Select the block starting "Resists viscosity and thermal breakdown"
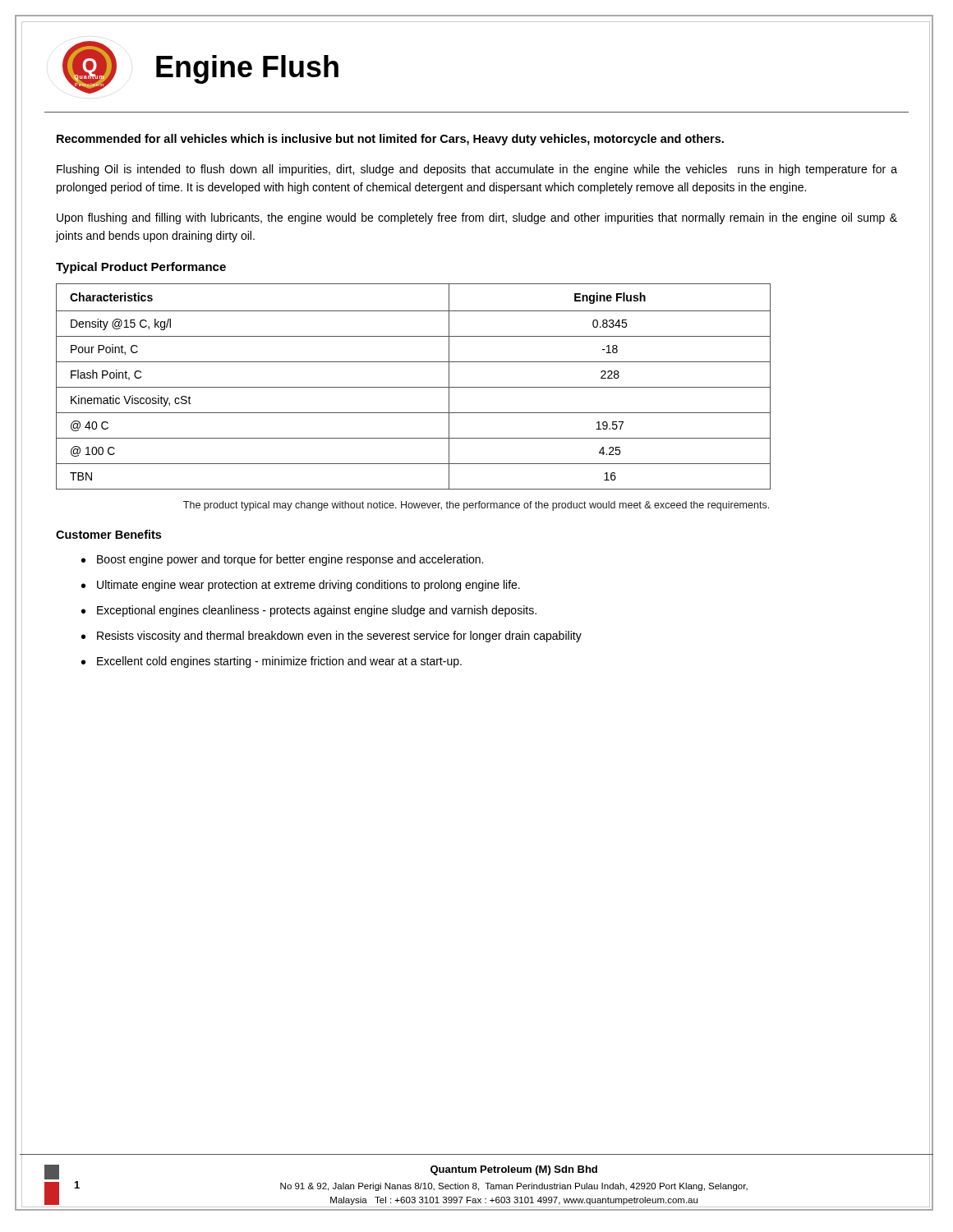This screenshot has height=1232, width=953. pos(339,636)
